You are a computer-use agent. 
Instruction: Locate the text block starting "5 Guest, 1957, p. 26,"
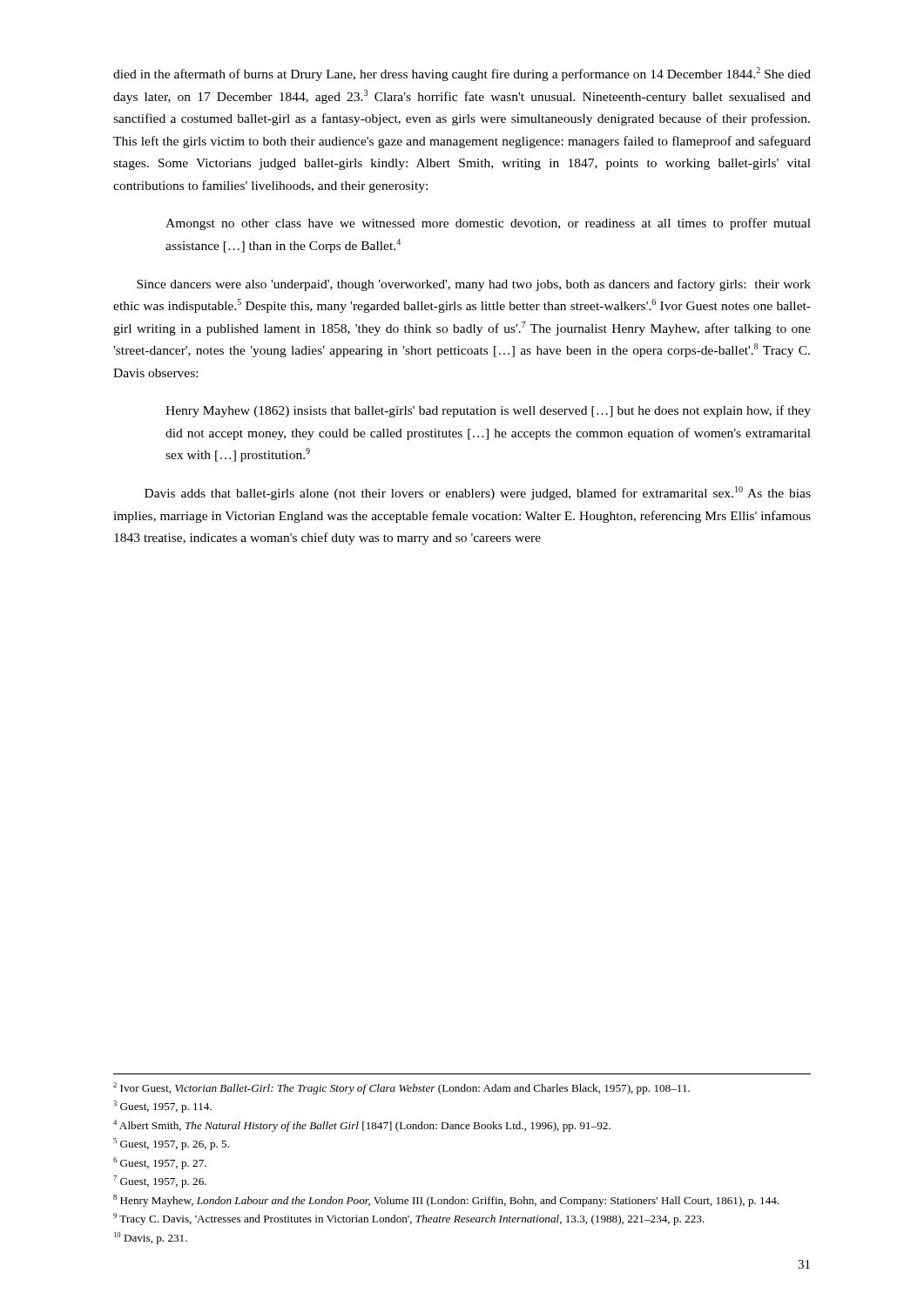172,1143
